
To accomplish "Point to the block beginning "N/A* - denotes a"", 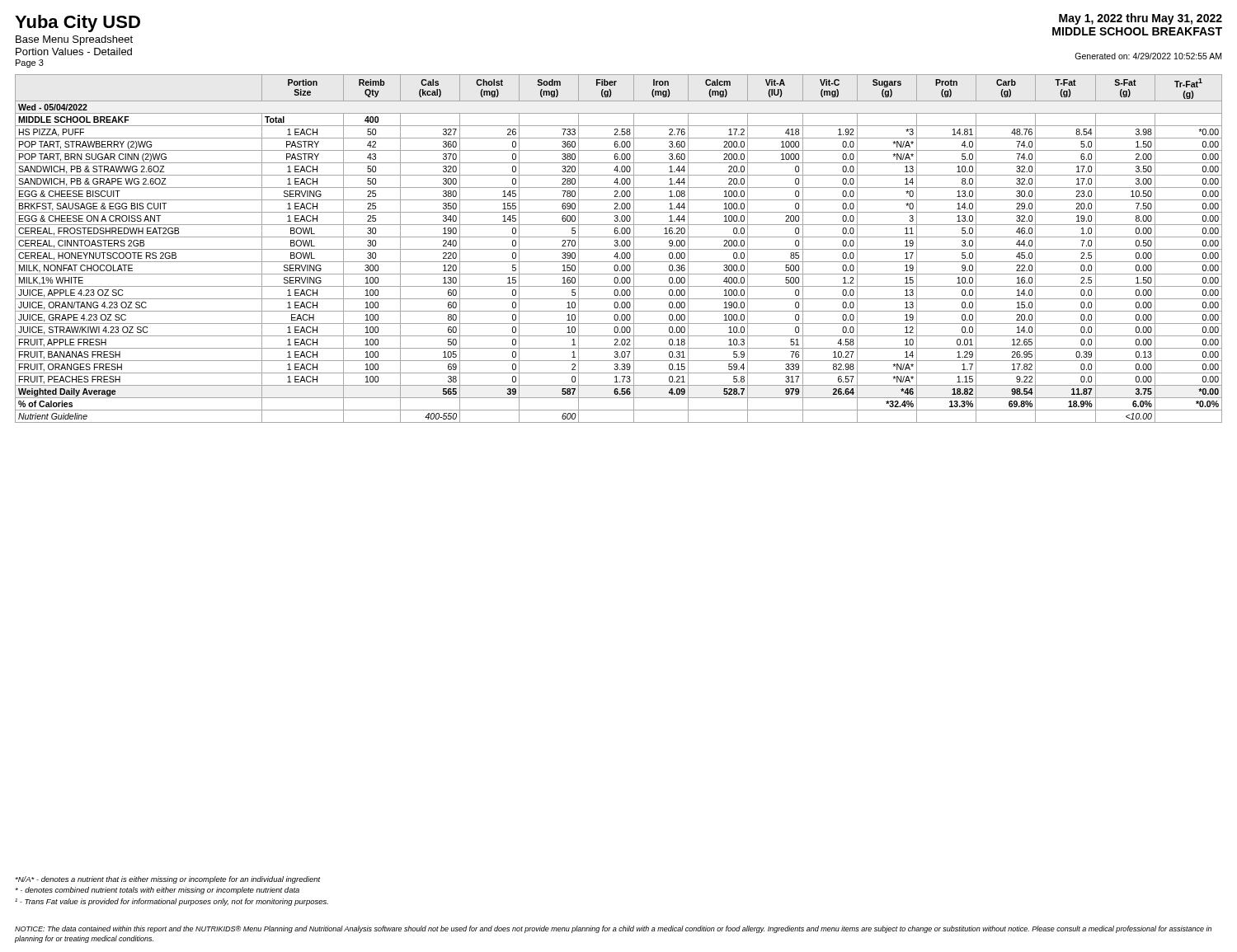I will point(168,880).
